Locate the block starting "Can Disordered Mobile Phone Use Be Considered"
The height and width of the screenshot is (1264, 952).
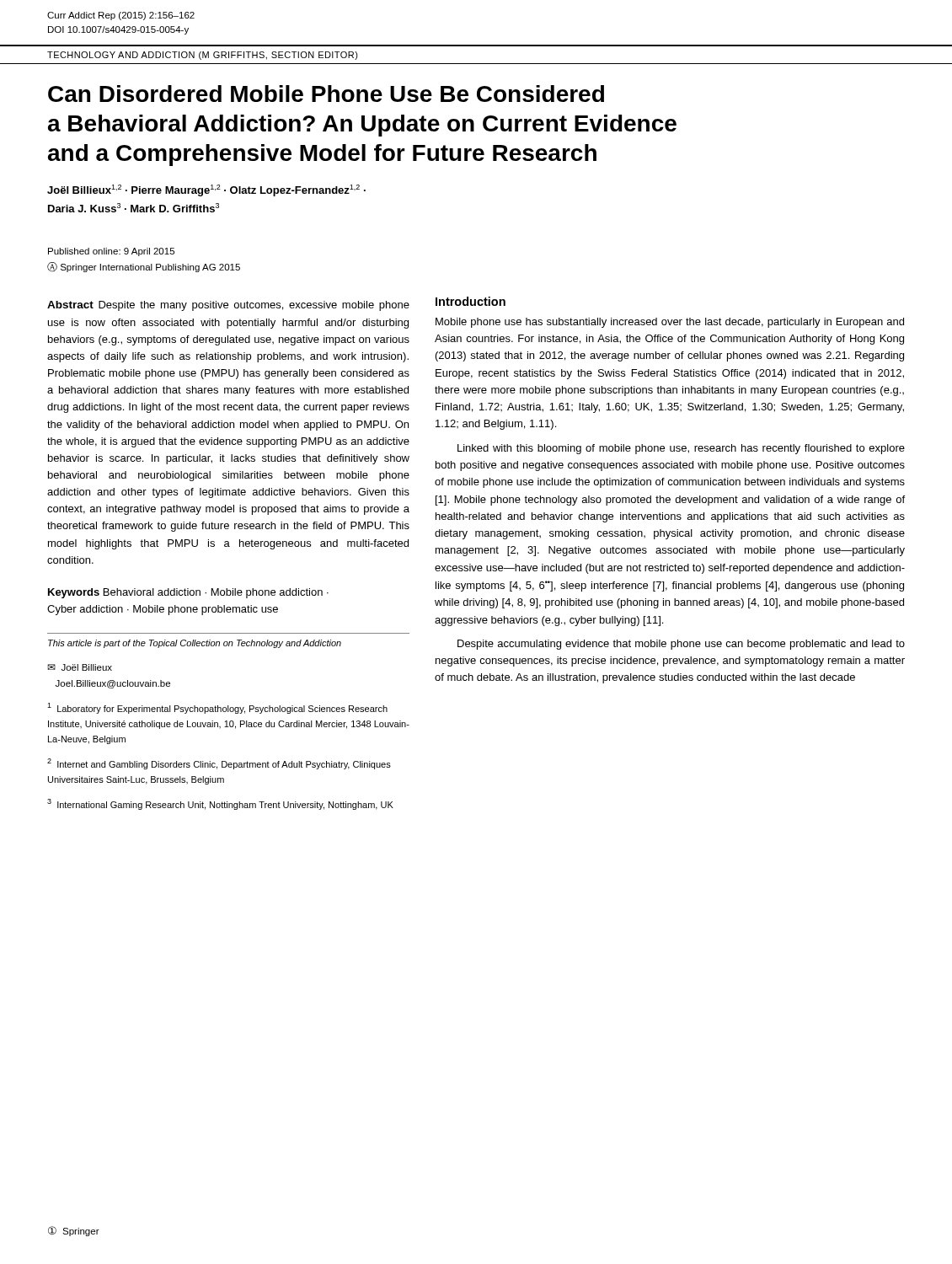tap(362, 123)
